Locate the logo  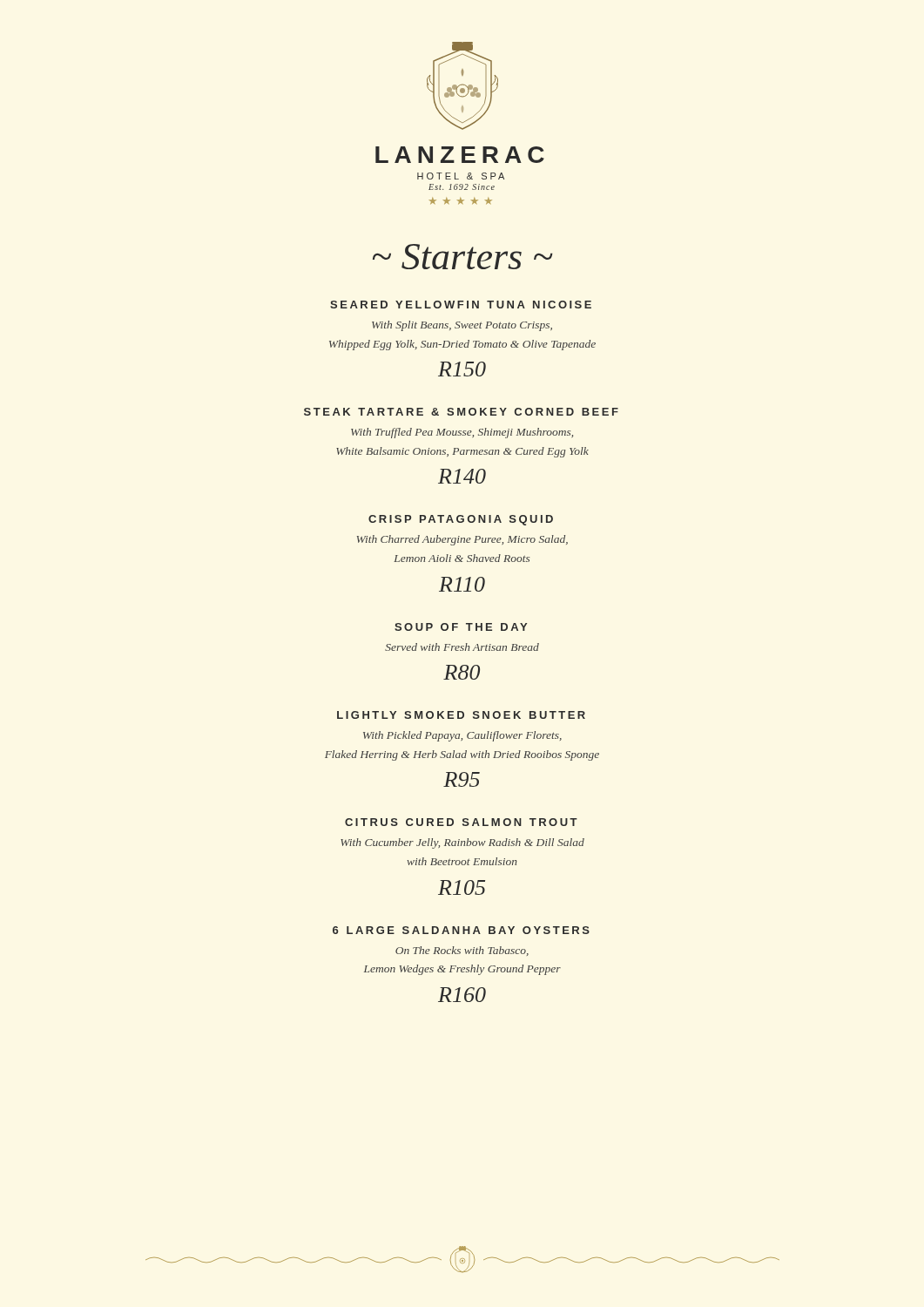pos(462,104)
